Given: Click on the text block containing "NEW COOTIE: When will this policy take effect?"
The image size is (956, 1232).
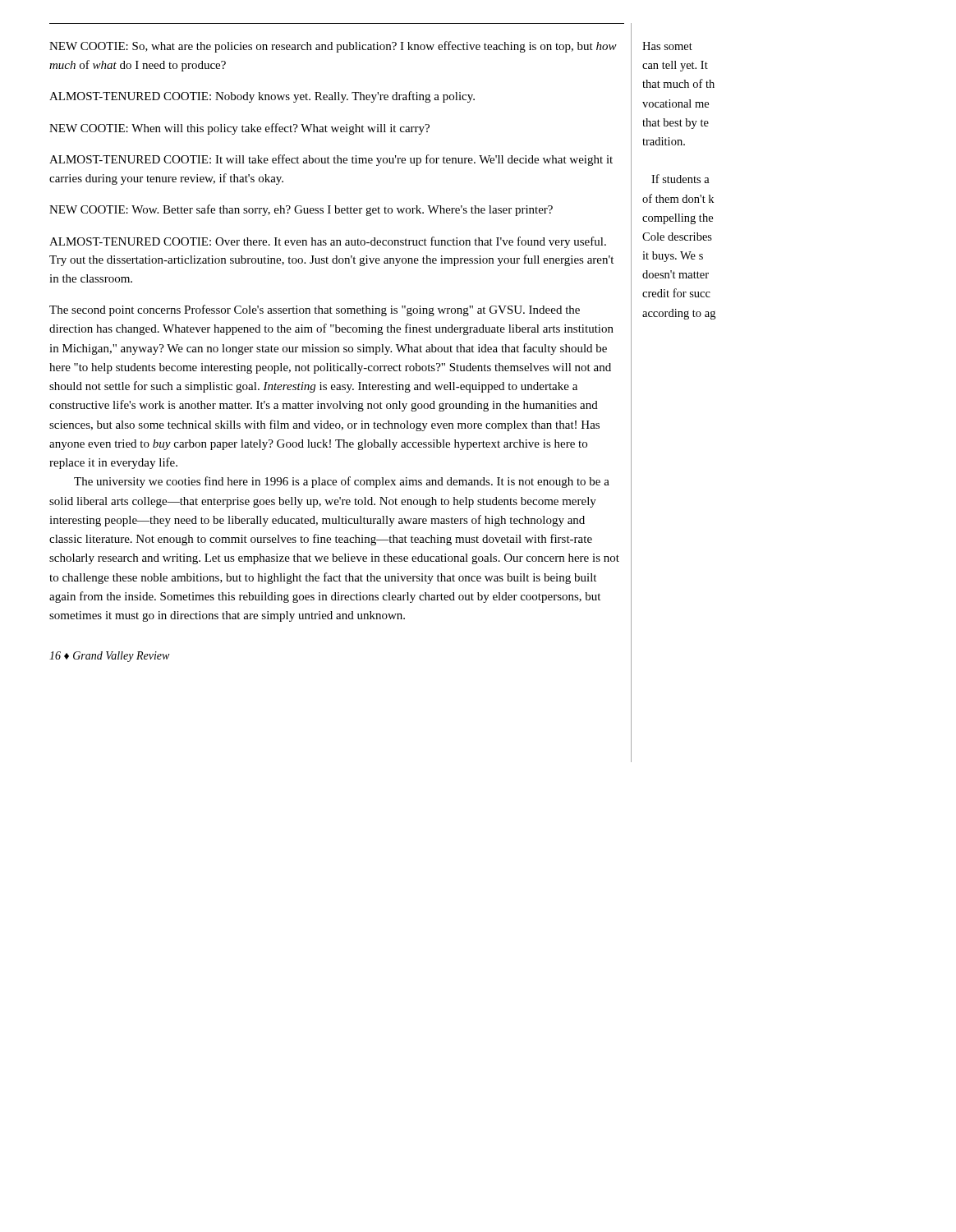Looking at the screenshot, I should tap(335, 128).
